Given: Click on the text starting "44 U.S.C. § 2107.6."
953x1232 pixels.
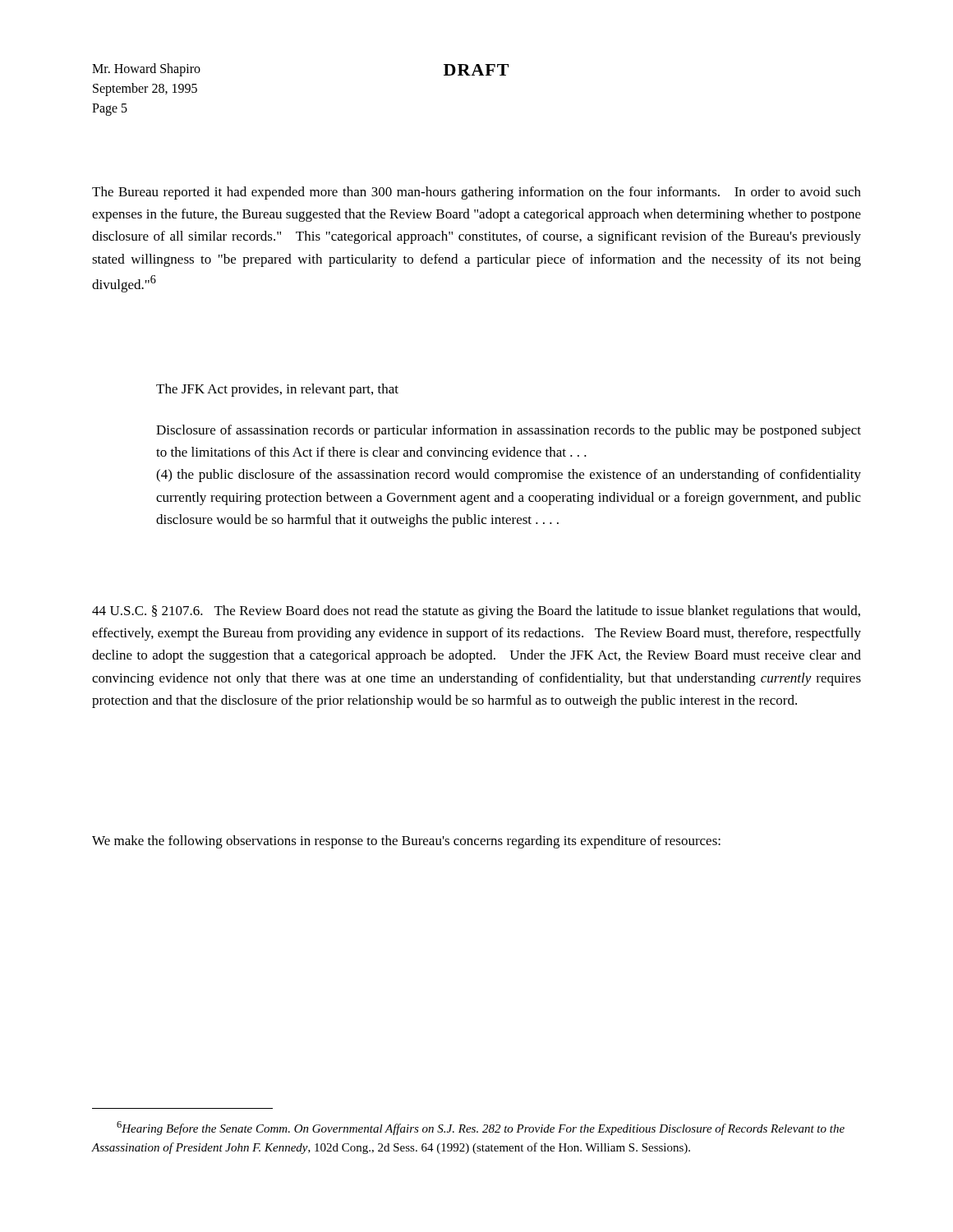Looking at the screenshot, I should tap(476, 655).
